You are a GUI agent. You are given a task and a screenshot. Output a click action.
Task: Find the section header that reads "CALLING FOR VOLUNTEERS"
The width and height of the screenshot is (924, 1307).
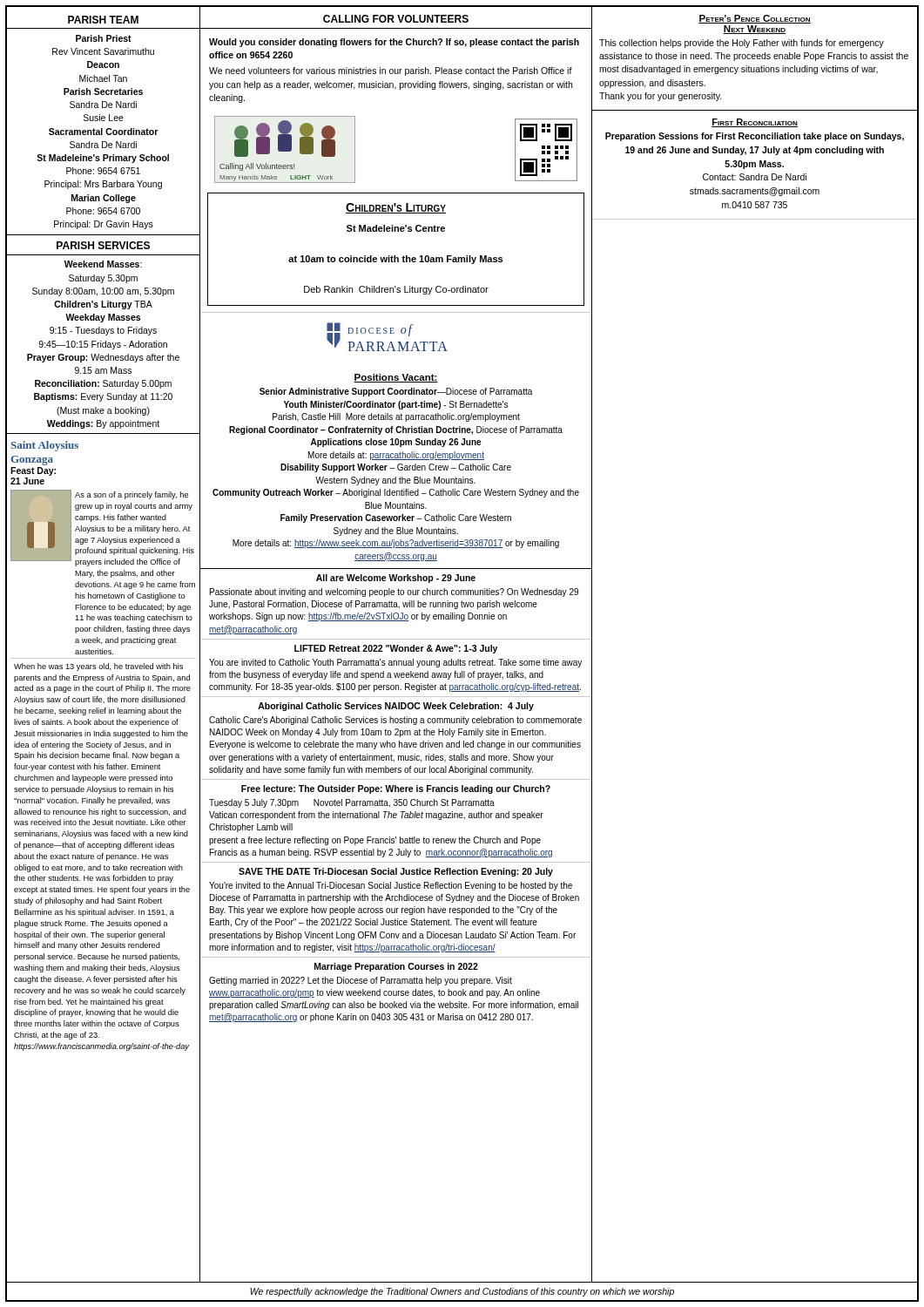[396, 19]
